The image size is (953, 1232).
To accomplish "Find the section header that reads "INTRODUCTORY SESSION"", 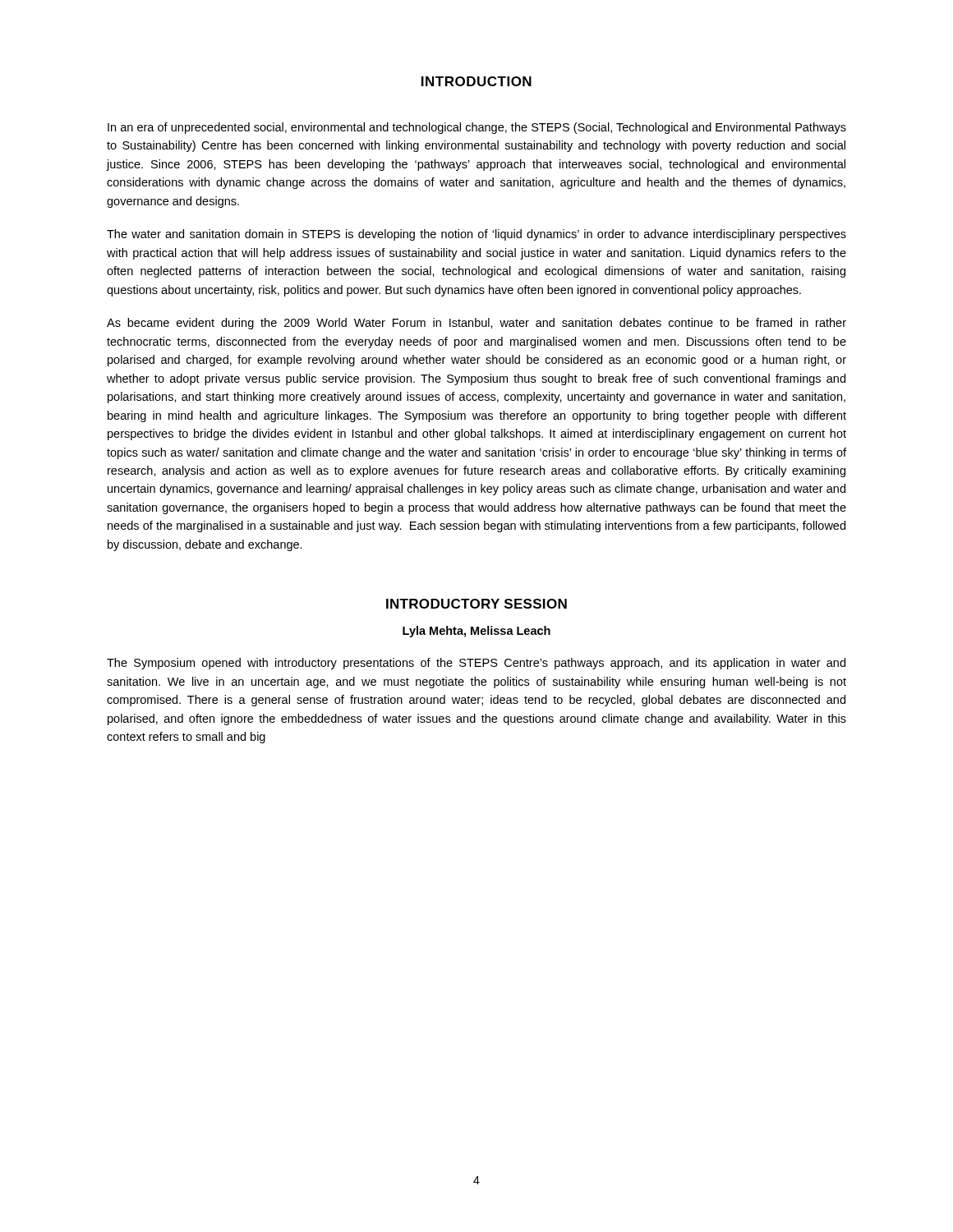I will pyautogui.click(x=476, y=604).
